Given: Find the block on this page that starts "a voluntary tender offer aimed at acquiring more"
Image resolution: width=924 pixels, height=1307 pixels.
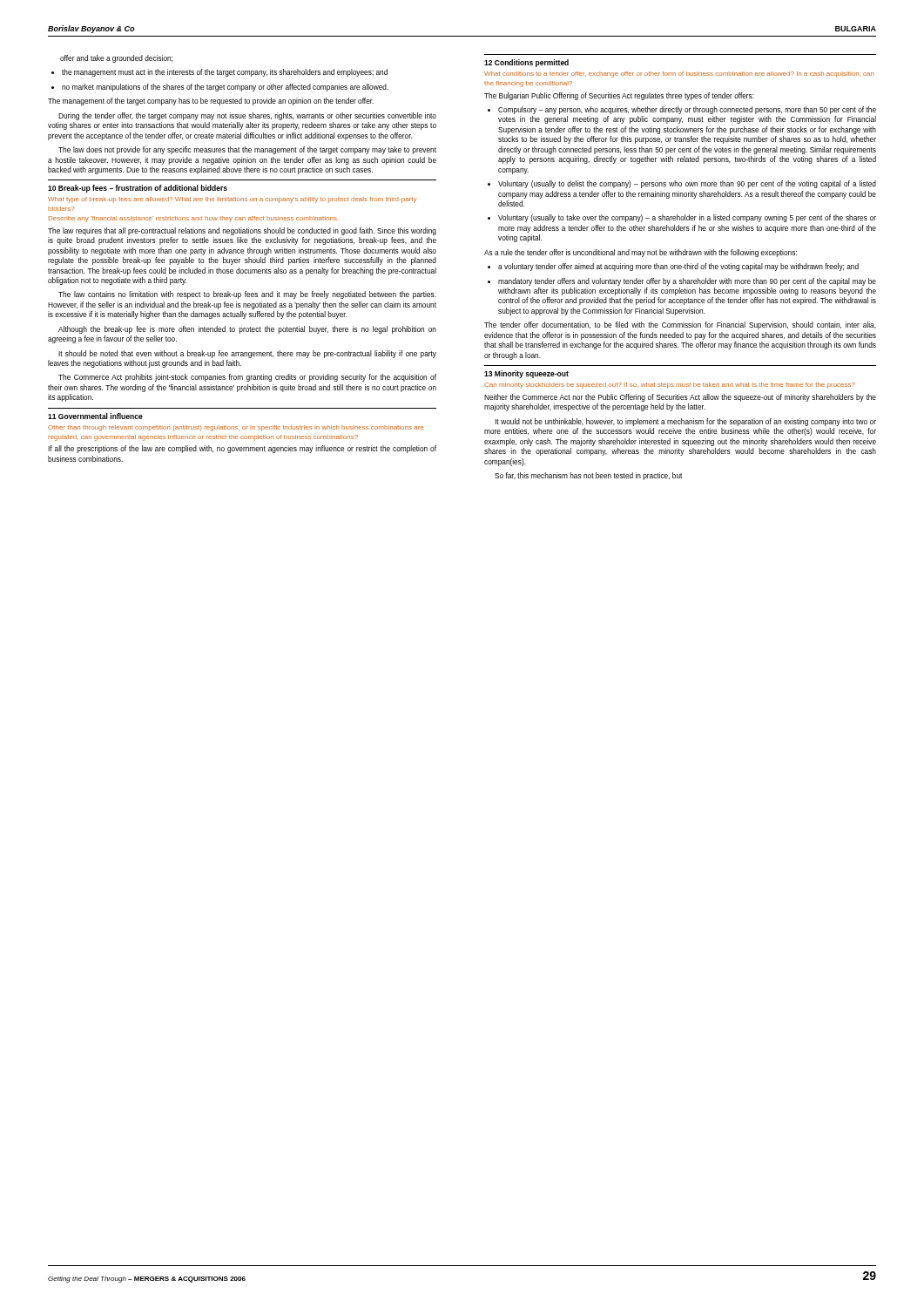Looking at the screenshot, I should point(680,267).
